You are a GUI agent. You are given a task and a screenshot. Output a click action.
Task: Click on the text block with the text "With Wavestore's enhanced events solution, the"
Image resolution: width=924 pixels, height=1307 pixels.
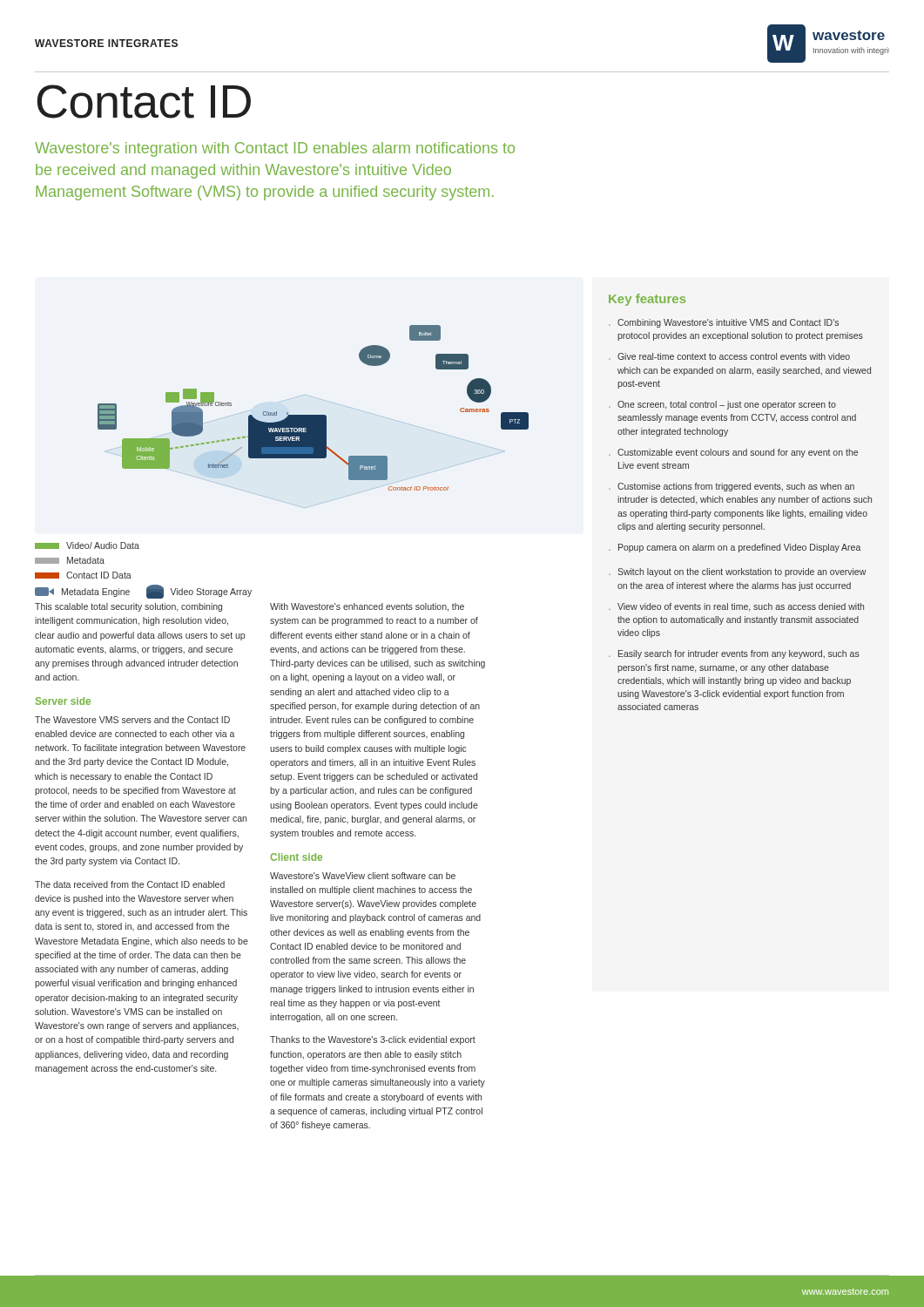(x=378, y=720)
